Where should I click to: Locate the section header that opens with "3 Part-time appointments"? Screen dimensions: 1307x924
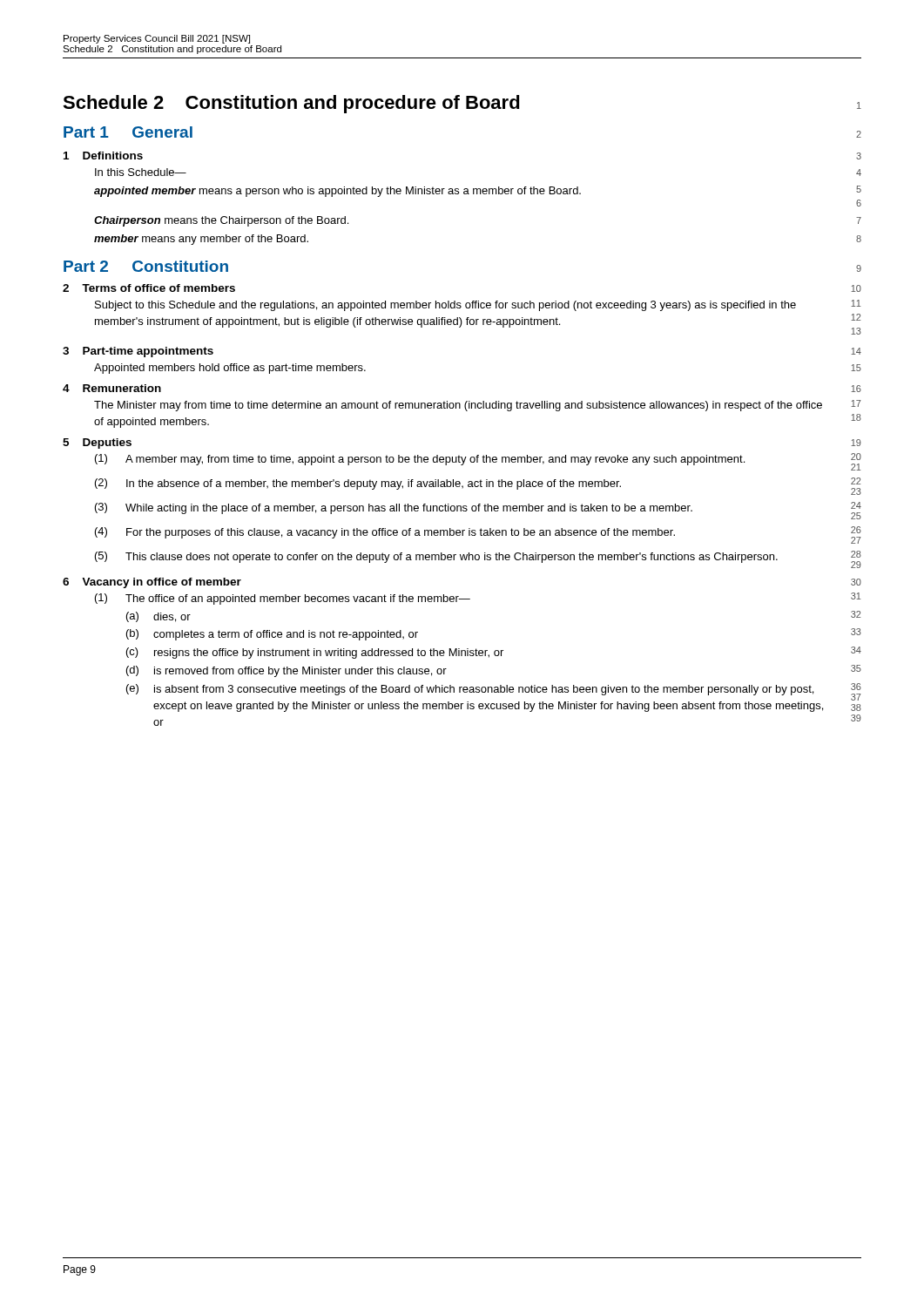[x=142, y=352]
